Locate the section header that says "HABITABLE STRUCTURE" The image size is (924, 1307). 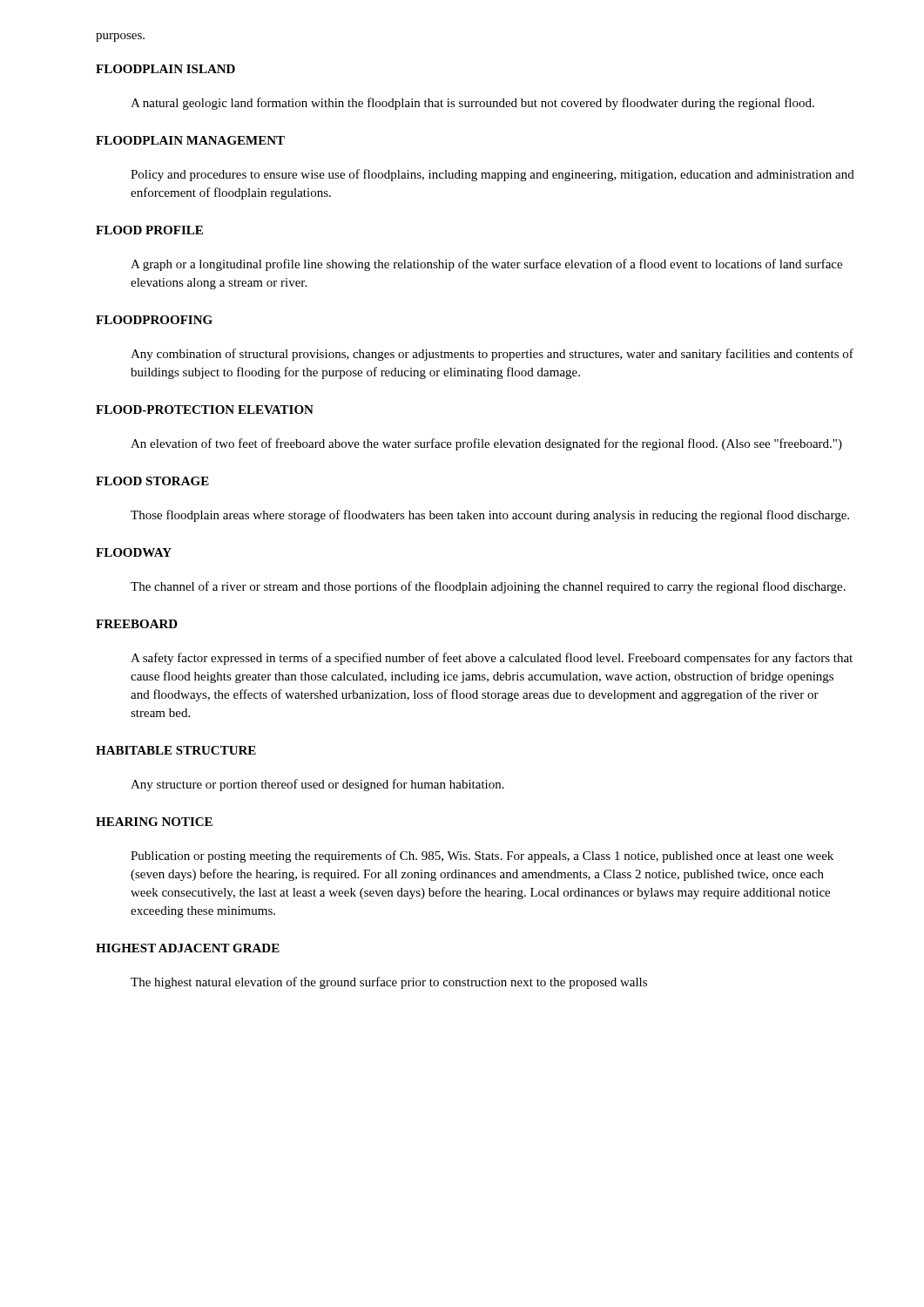[x=176, y=750]
